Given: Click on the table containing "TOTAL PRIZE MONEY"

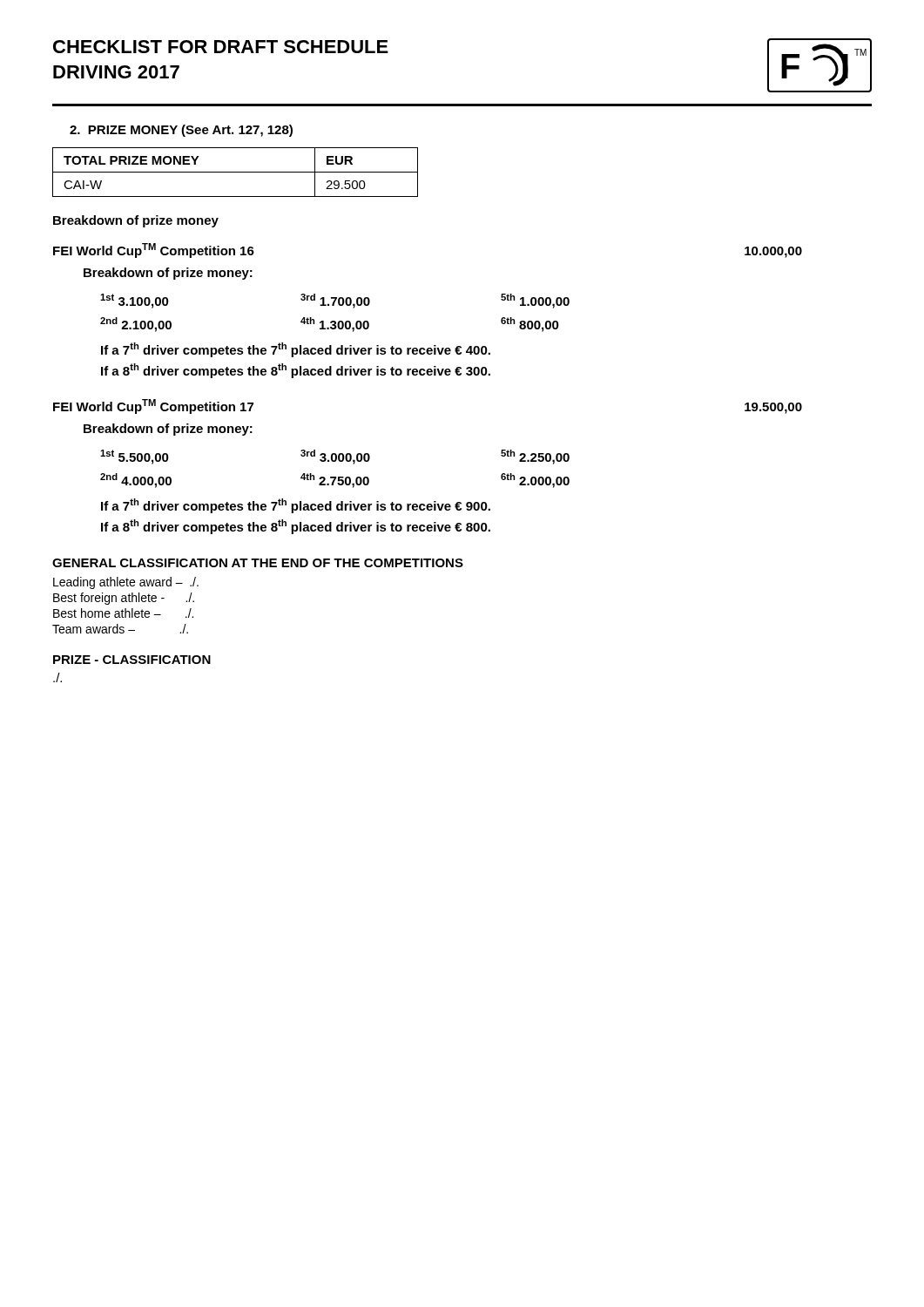Looking at the screenshot, I should click(x=462, y=172).
